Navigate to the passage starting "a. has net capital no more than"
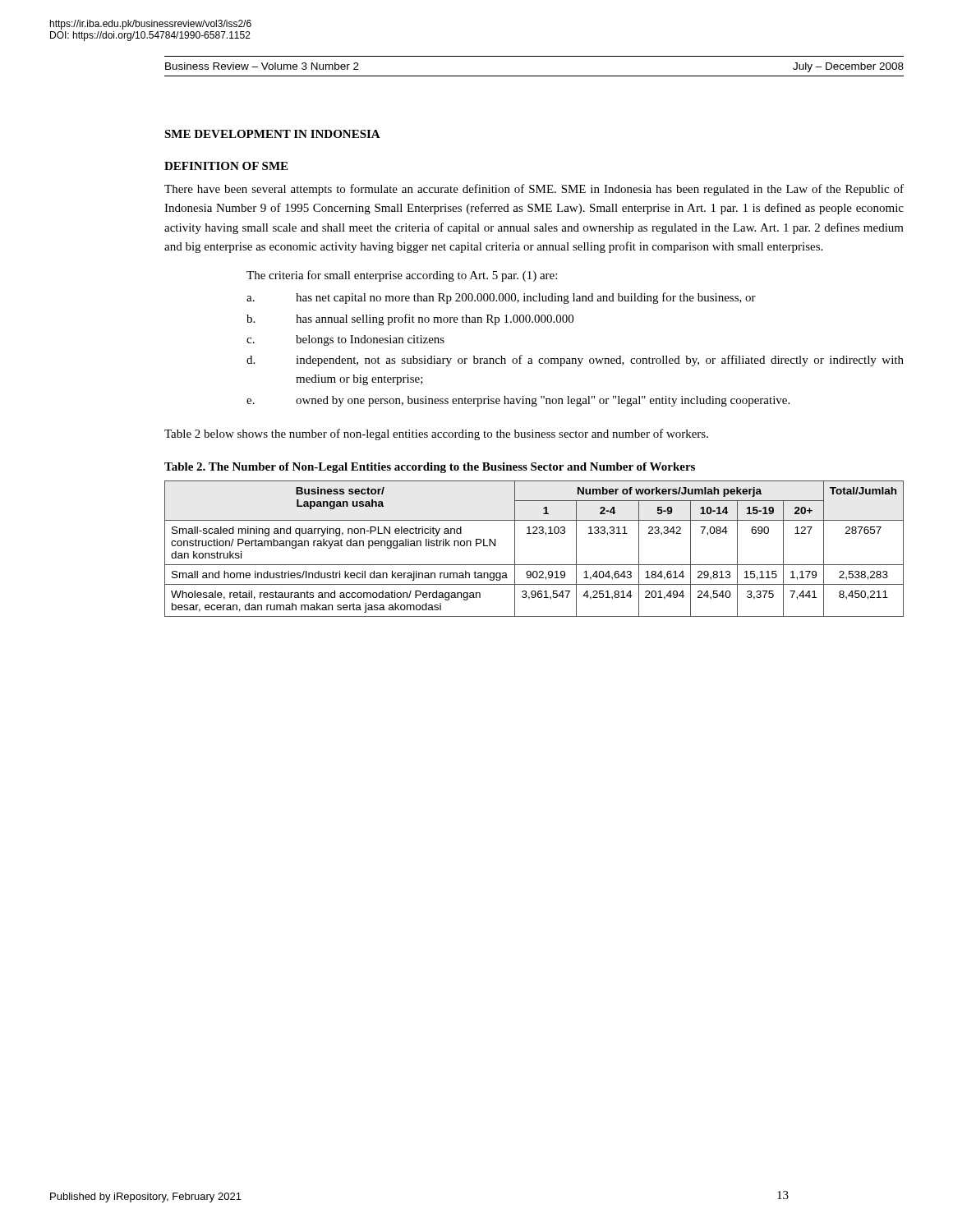Screen dimensions: 1232x953 point(534,298)
